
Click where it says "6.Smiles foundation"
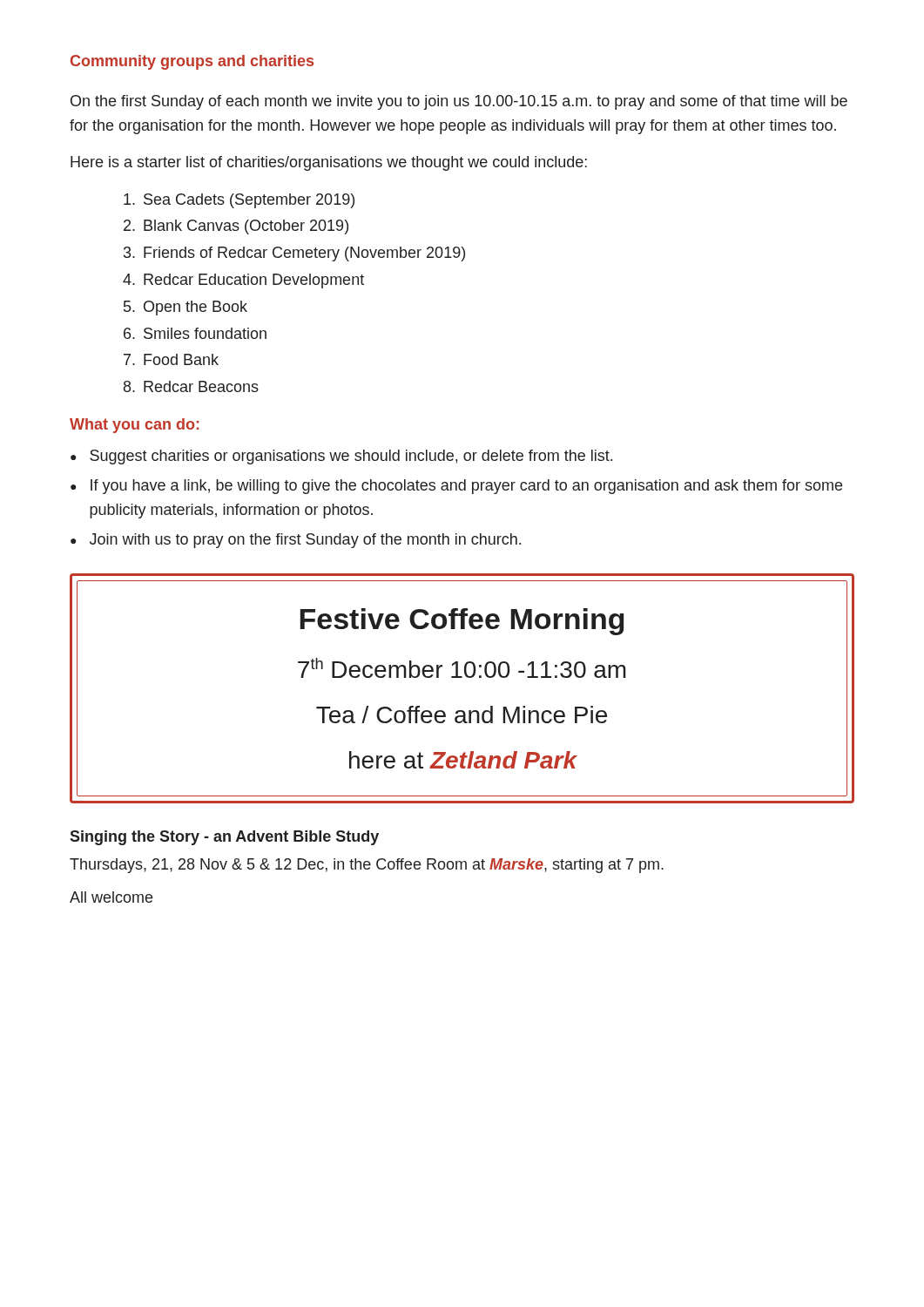pyautogui.click(x=186, y=334)
